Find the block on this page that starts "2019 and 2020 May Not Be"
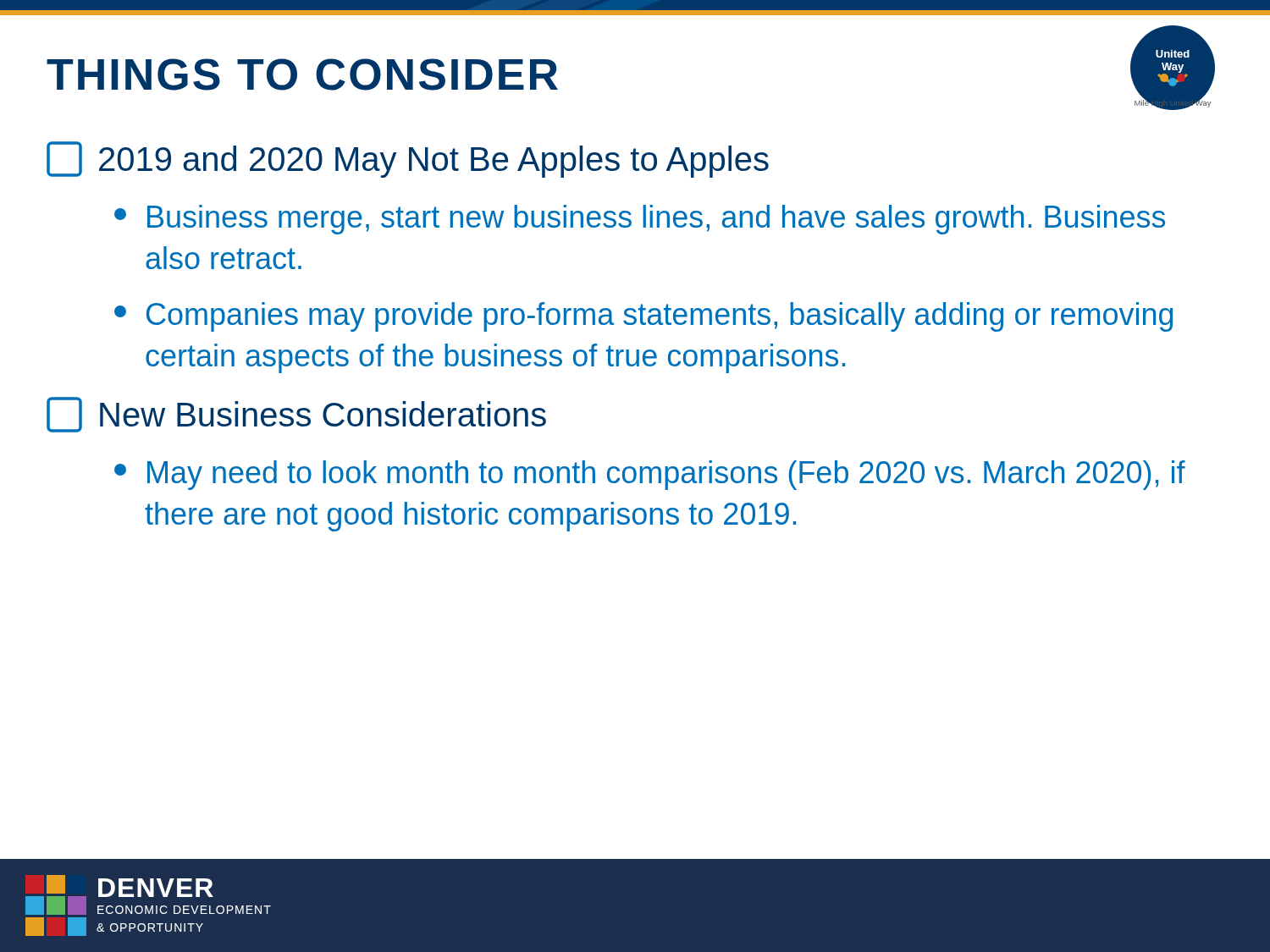 [x=408, y=159]
